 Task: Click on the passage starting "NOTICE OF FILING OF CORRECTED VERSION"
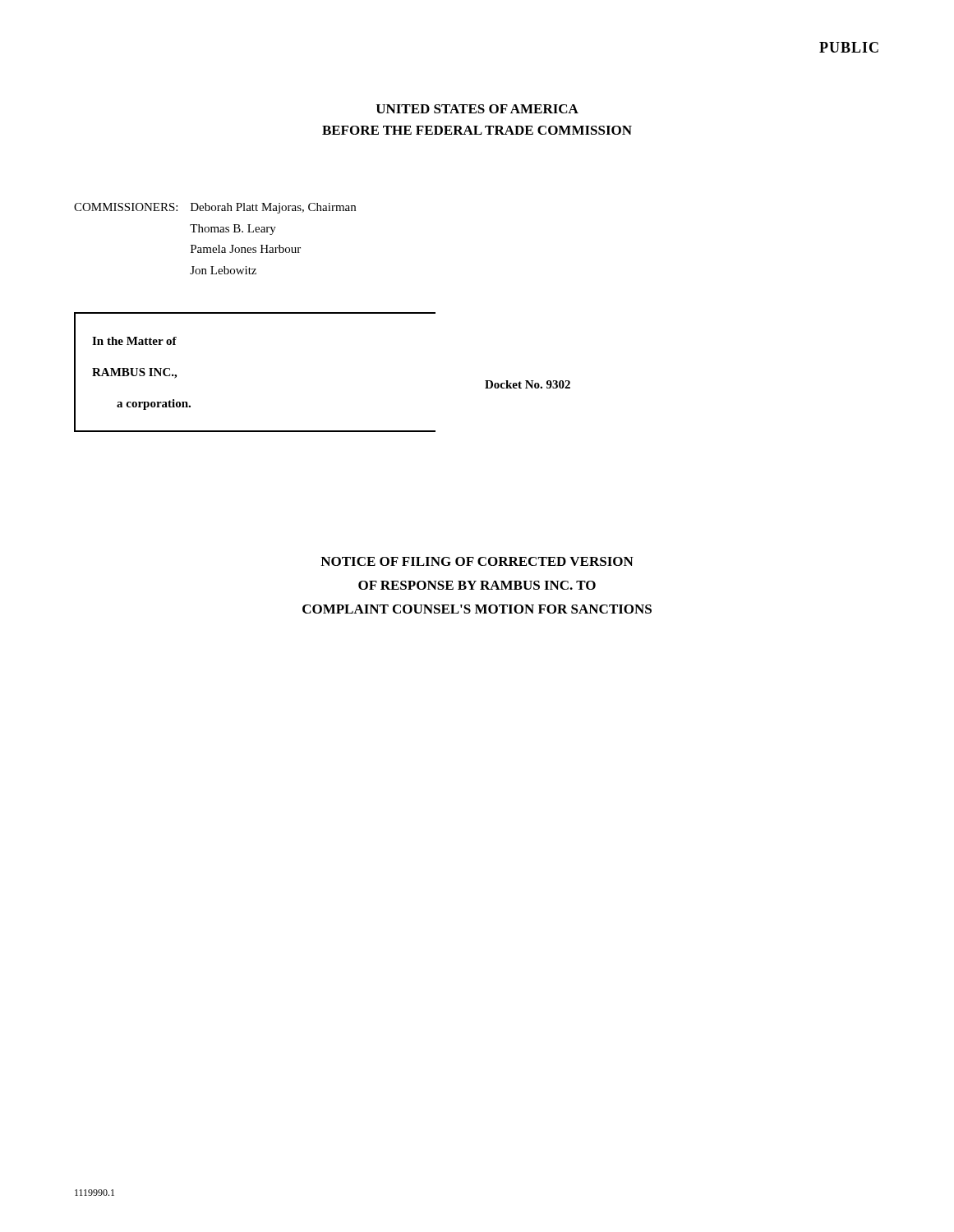(477, 585)
